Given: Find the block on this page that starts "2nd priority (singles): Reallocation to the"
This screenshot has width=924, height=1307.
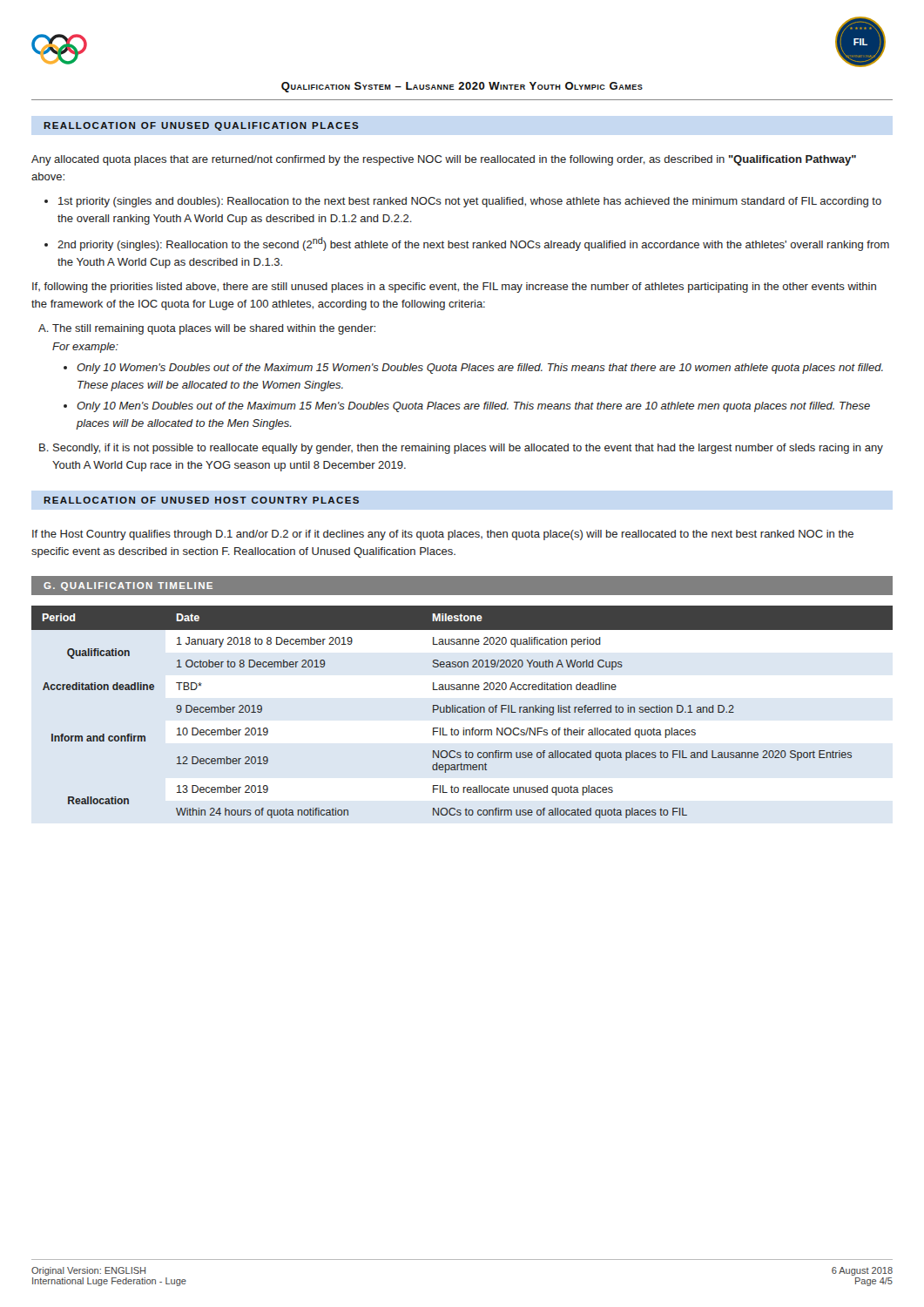Looking at the screenshot, I should click(474, 252).
